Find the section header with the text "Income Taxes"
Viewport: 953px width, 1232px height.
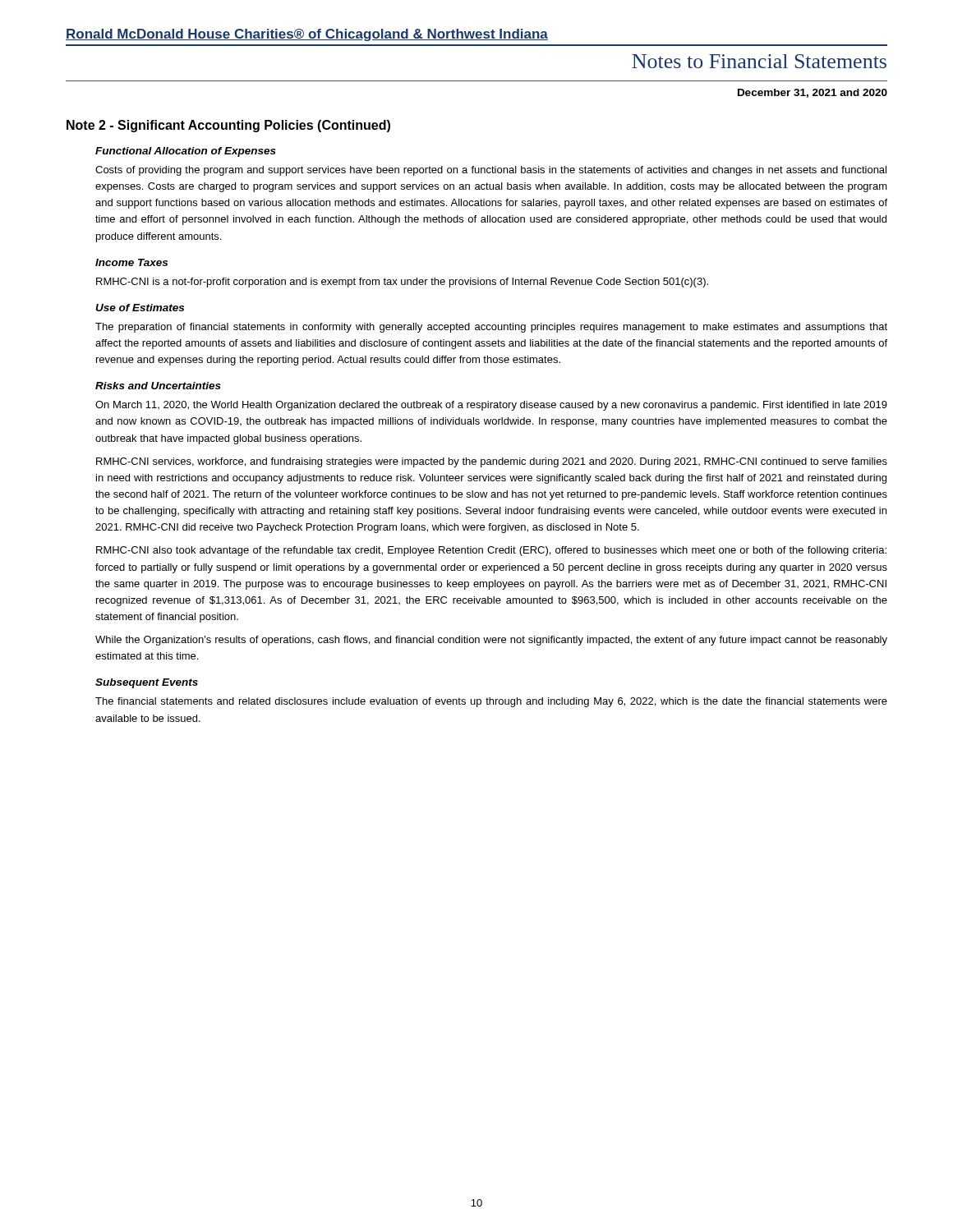coord(132,262)
